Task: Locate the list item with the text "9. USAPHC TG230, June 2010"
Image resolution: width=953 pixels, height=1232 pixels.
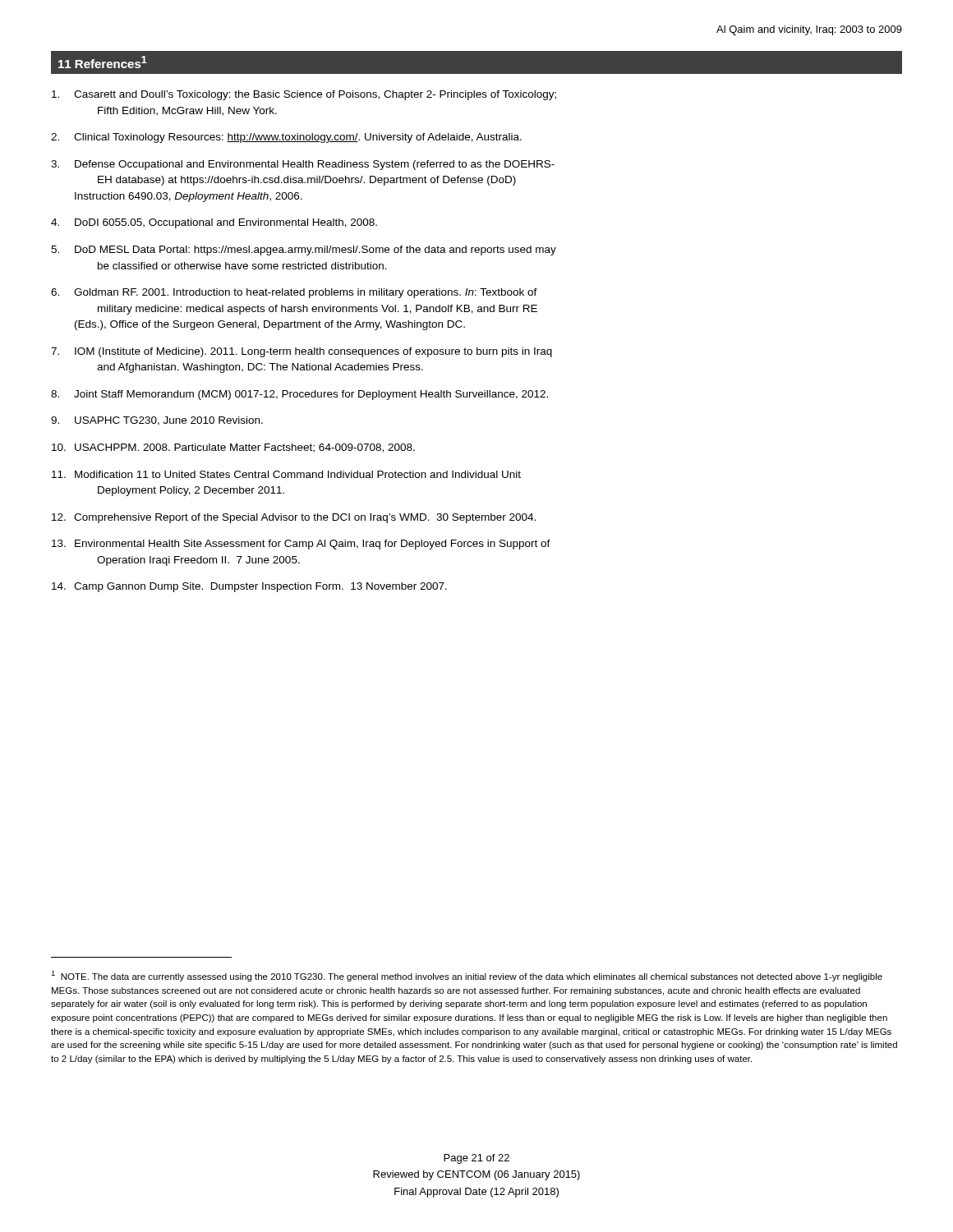Action: tap(157, 421)
